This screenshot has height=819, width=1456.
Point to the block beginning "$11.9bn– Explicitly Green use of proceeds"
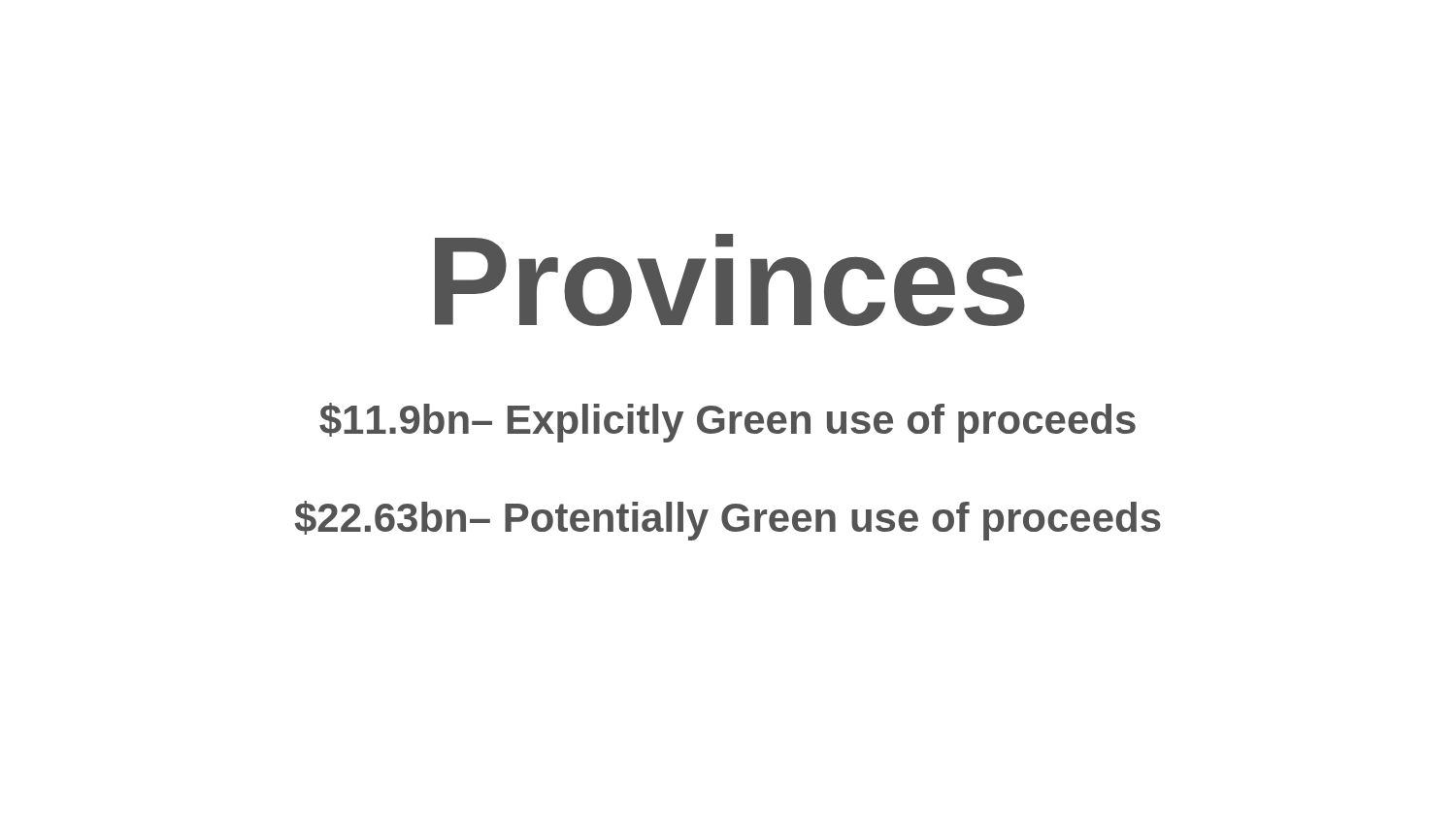[728, 423]
